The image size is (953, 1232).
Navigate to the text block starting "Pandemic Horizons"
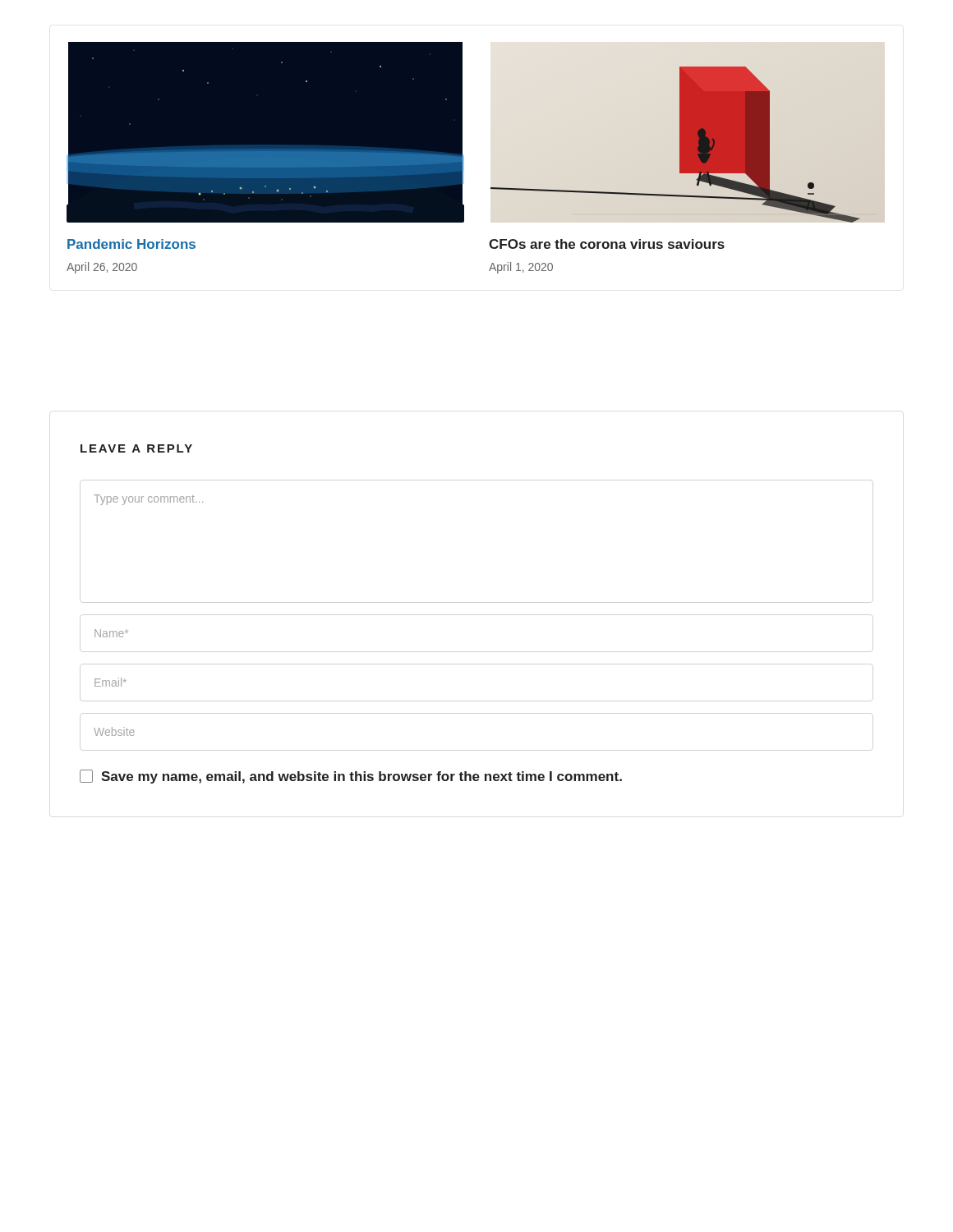click(x=131, y=244)
